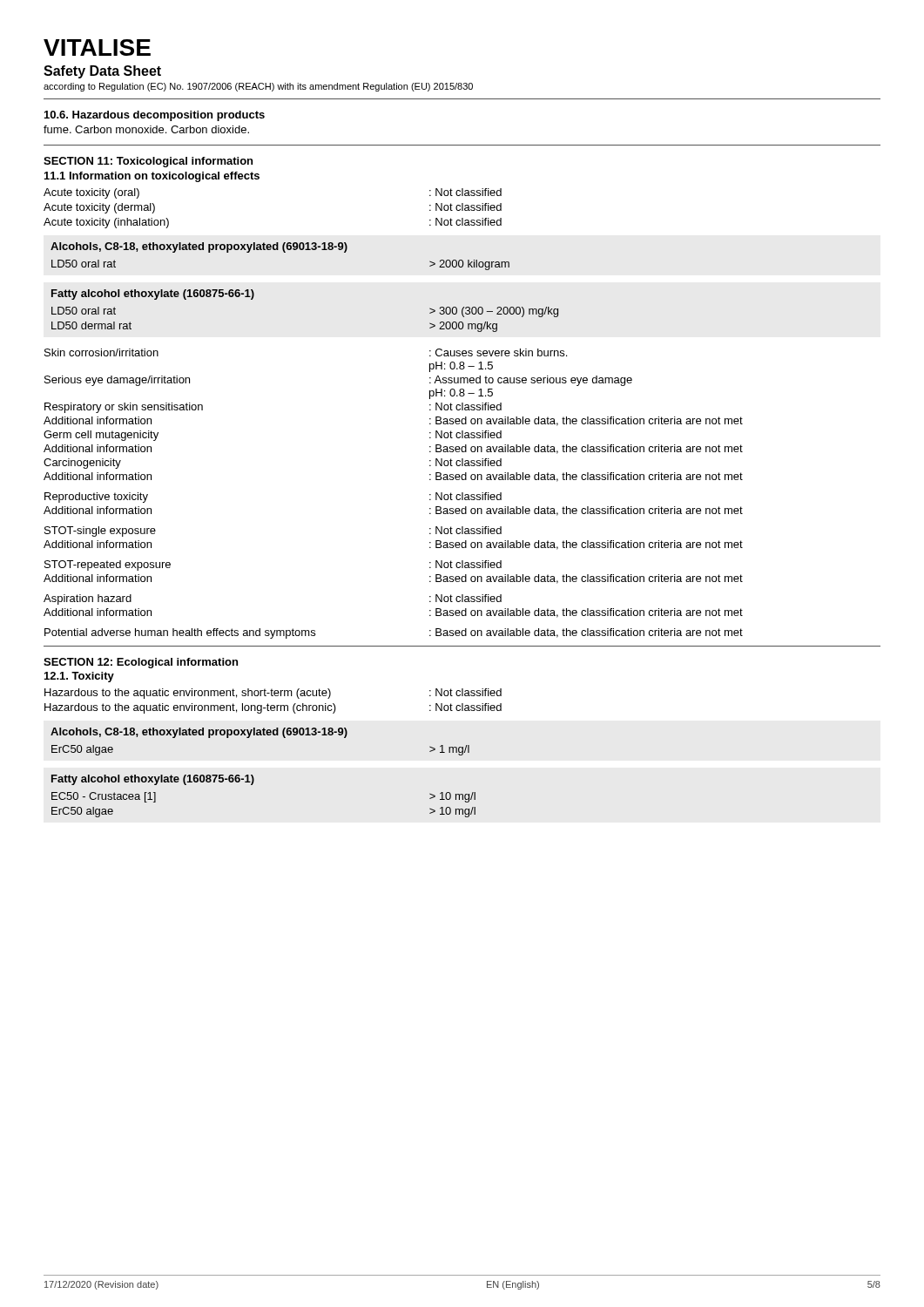Find "SECTION 12: Ecological information" on this page
Screen dimensions: 1307x924
(x=141, y=662)
